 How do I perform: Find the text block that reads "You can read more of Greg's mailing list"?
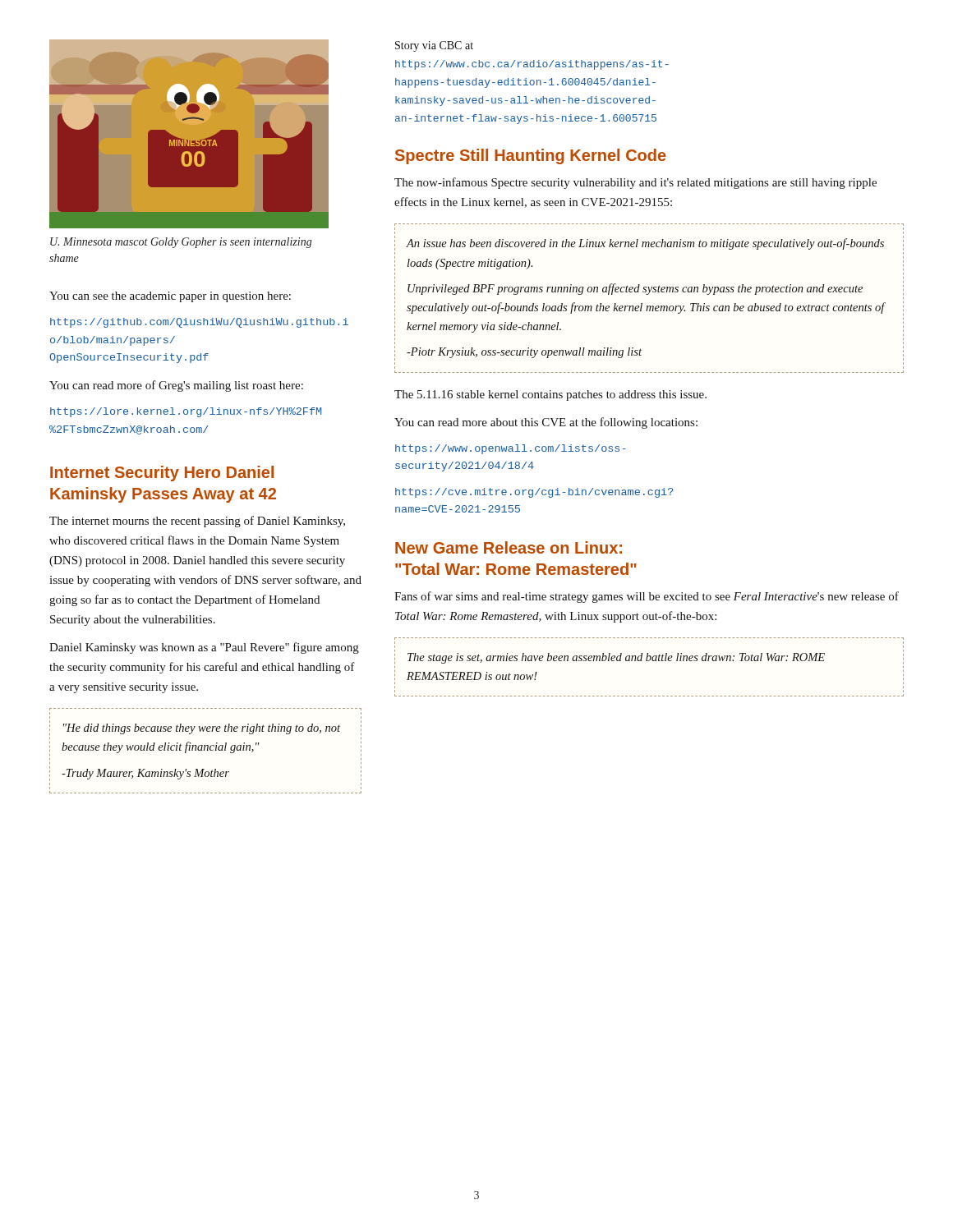coord(177,385)
